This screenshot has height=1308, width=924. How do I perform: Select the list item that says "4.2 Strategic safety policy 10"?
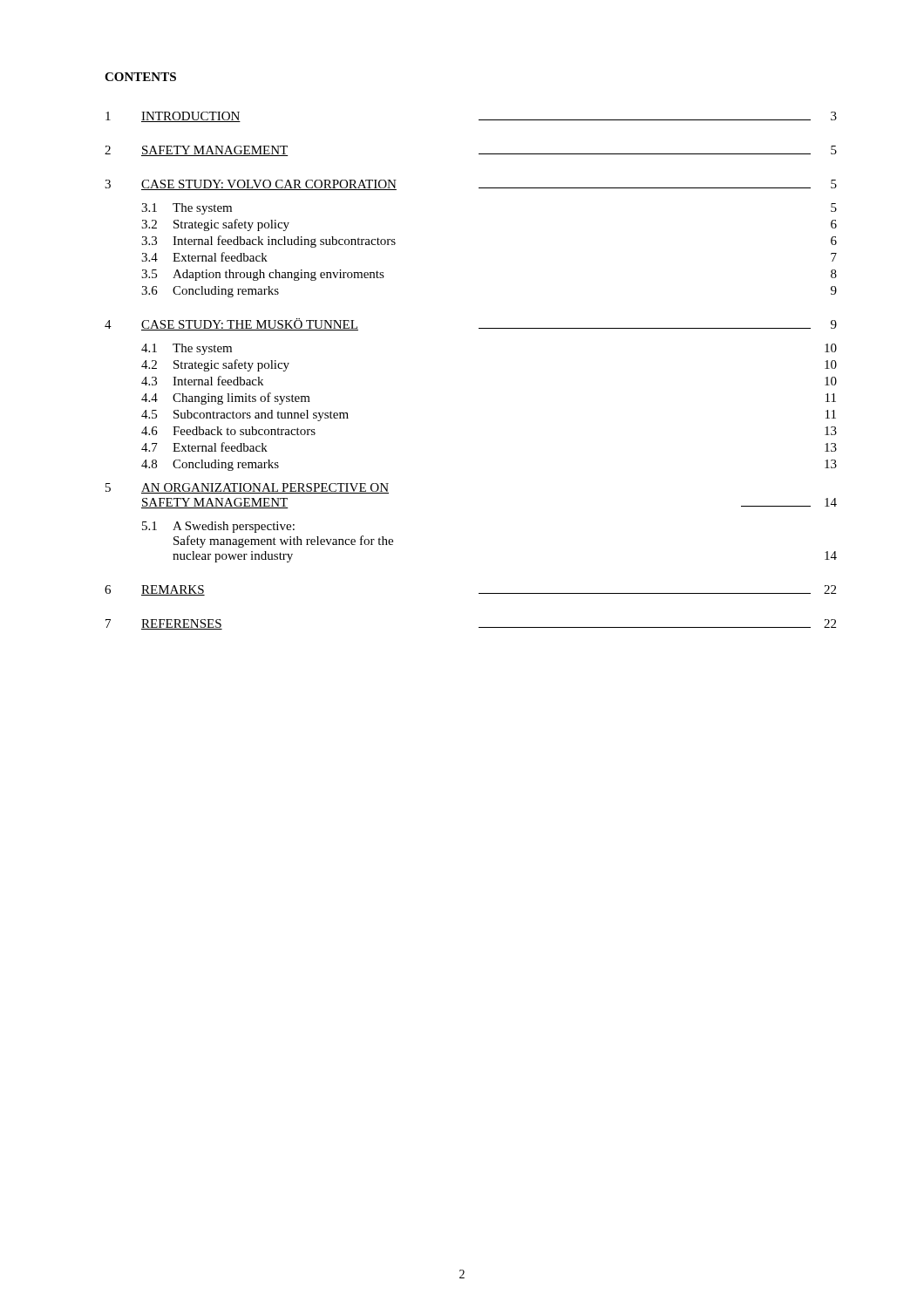tap(235, 365)
